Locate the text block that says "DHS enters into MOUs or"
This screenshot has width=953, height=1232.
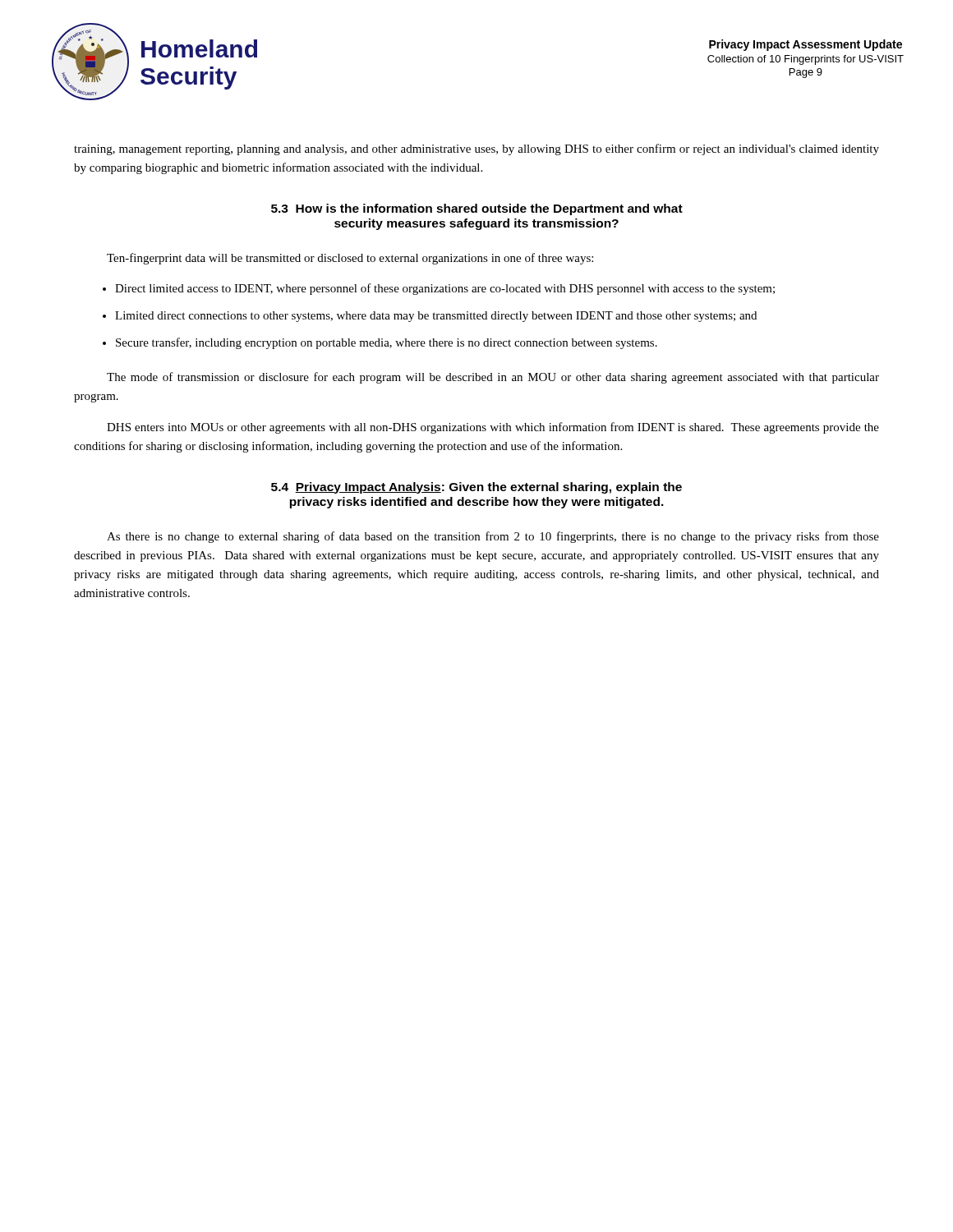click(x=476, y=437)
